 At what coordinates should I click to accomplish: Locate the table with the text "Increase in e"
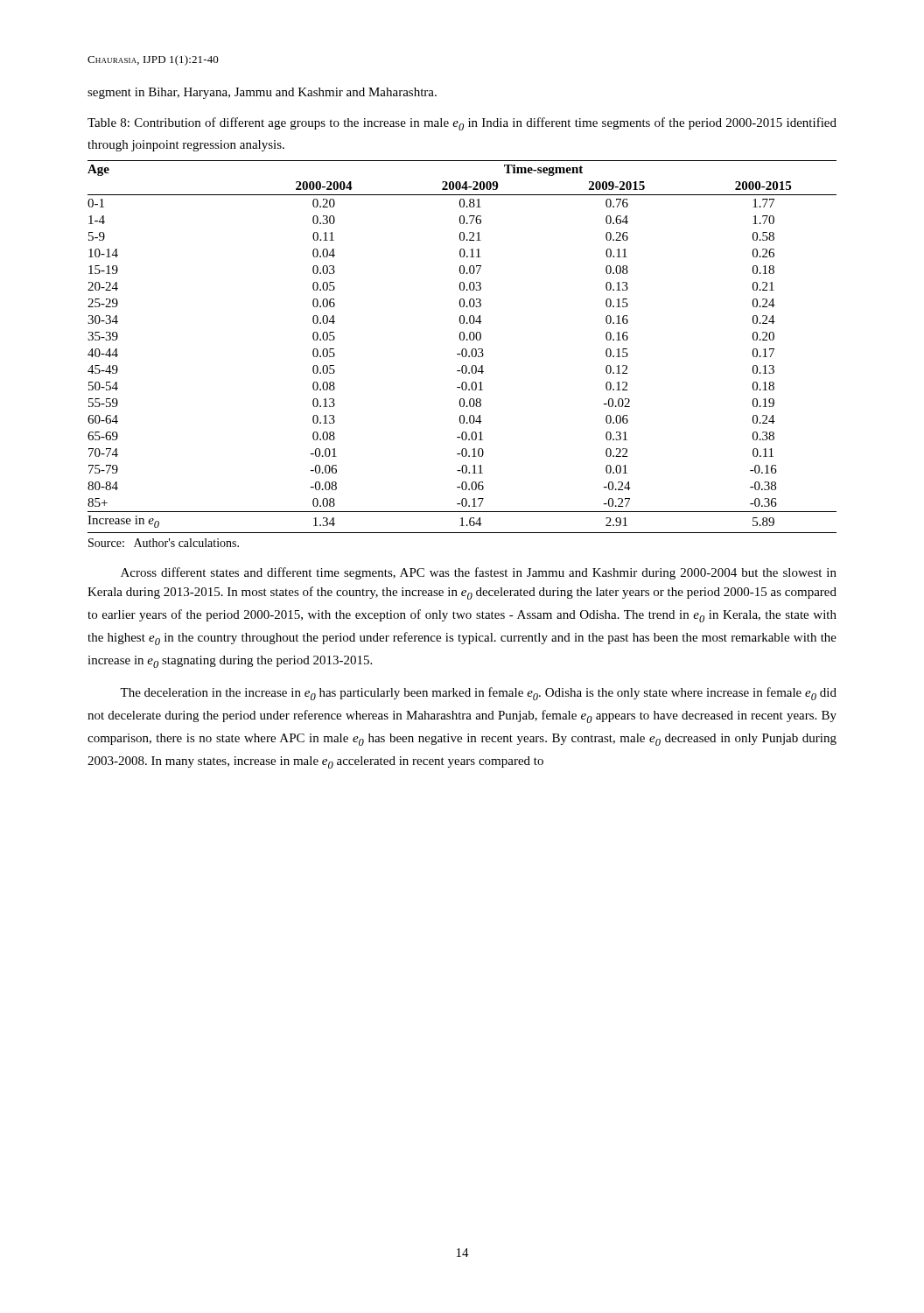pyautogui.click(x=462, y=346)
